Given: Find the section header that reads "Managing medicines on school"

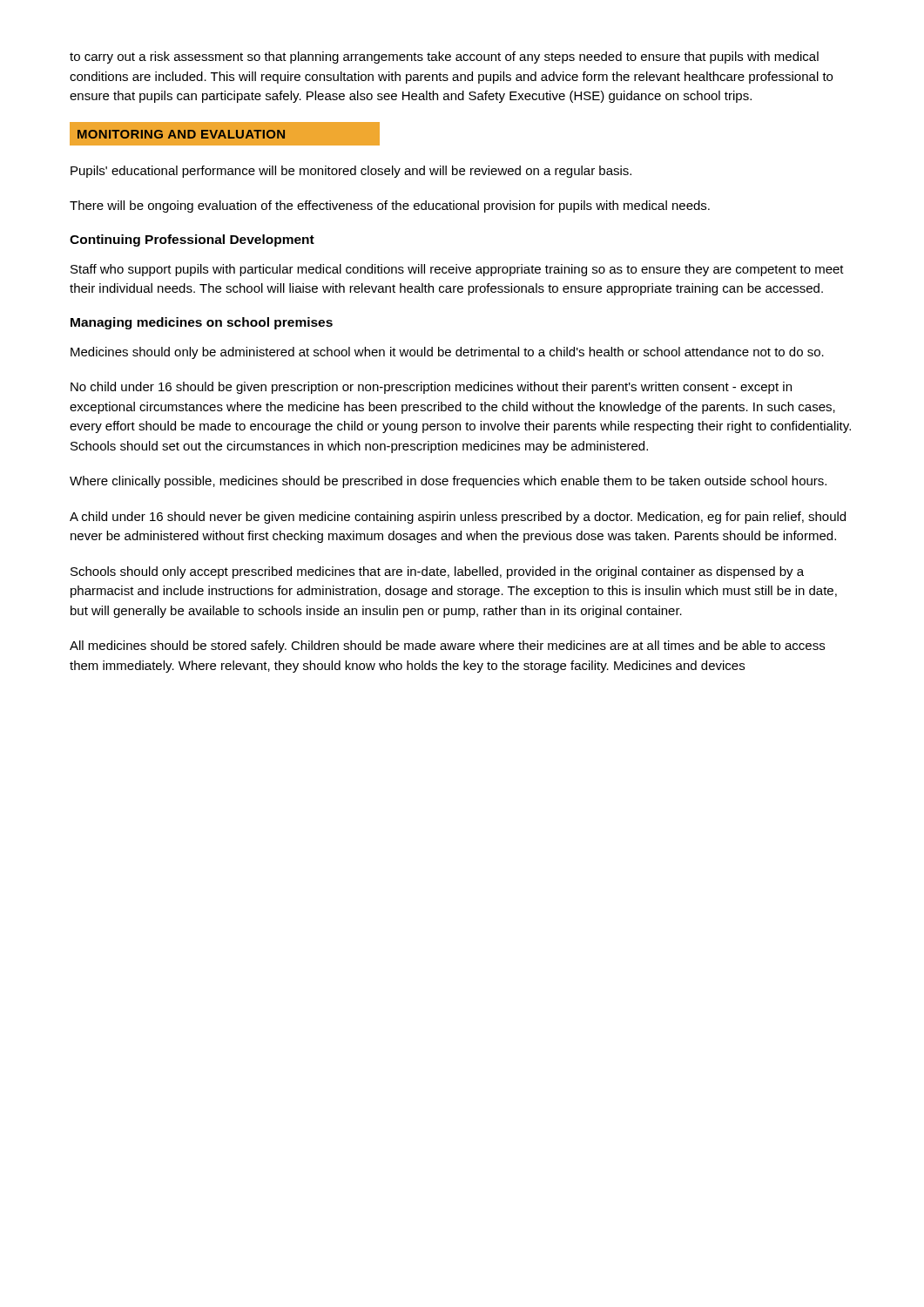Looking at the screenshot, I should (201, 322).
